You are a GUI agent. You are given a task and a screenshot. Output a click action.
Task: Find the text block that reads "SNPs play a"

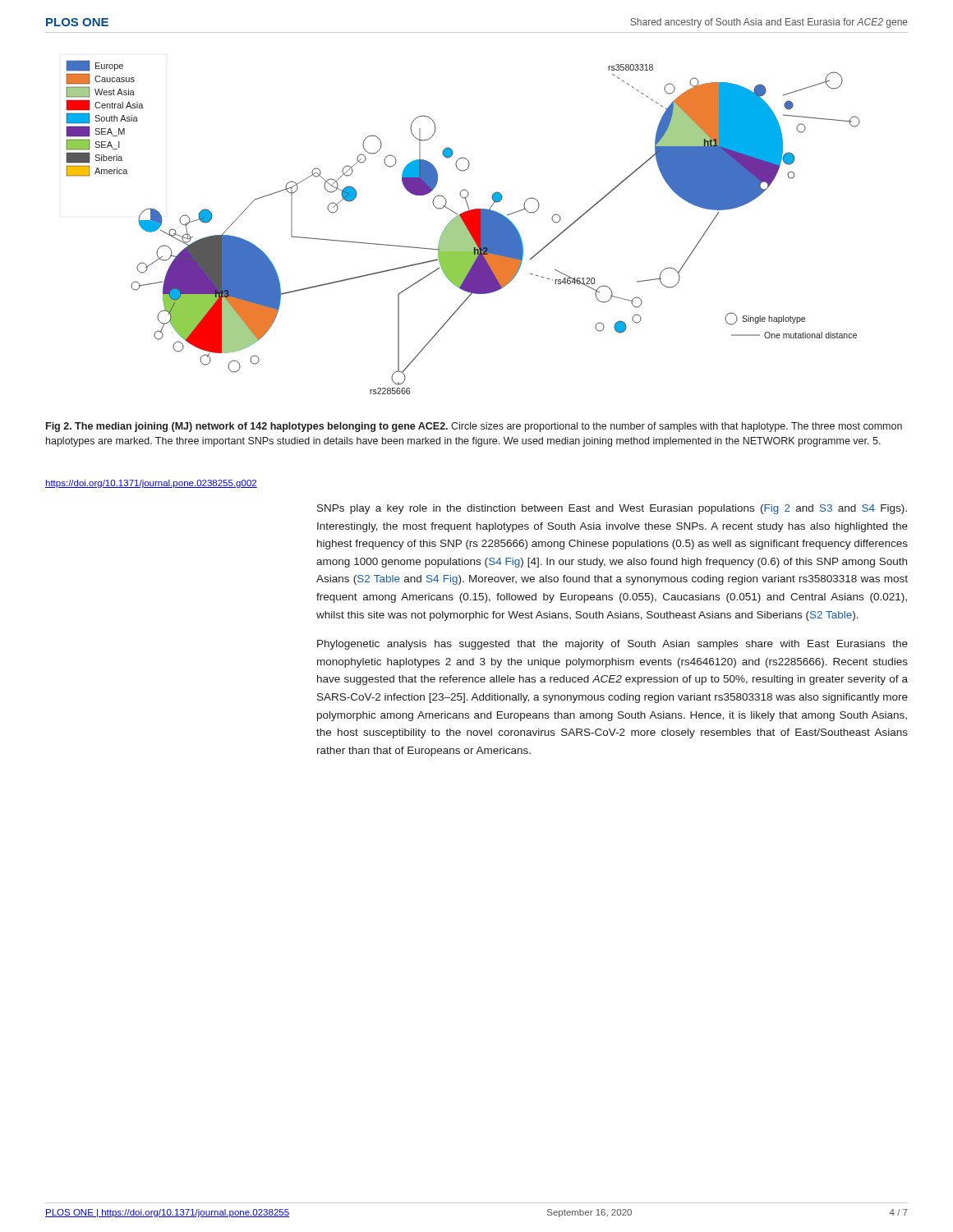pyautogui.click(x=612, y=629)
